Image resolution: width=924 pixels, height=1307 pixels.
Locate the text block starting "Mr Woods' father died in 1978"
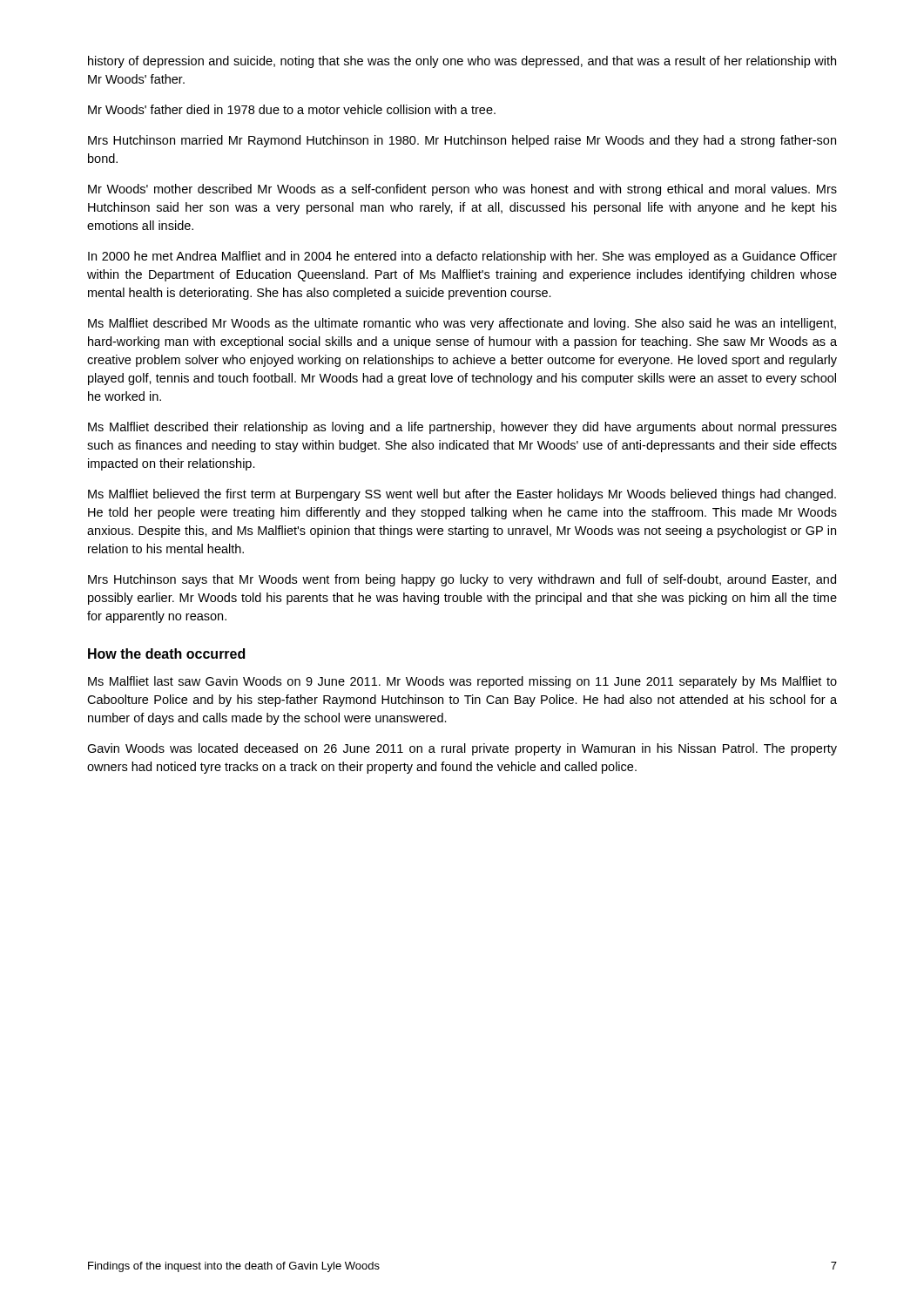pyautogui.click(x=292, y=110)
